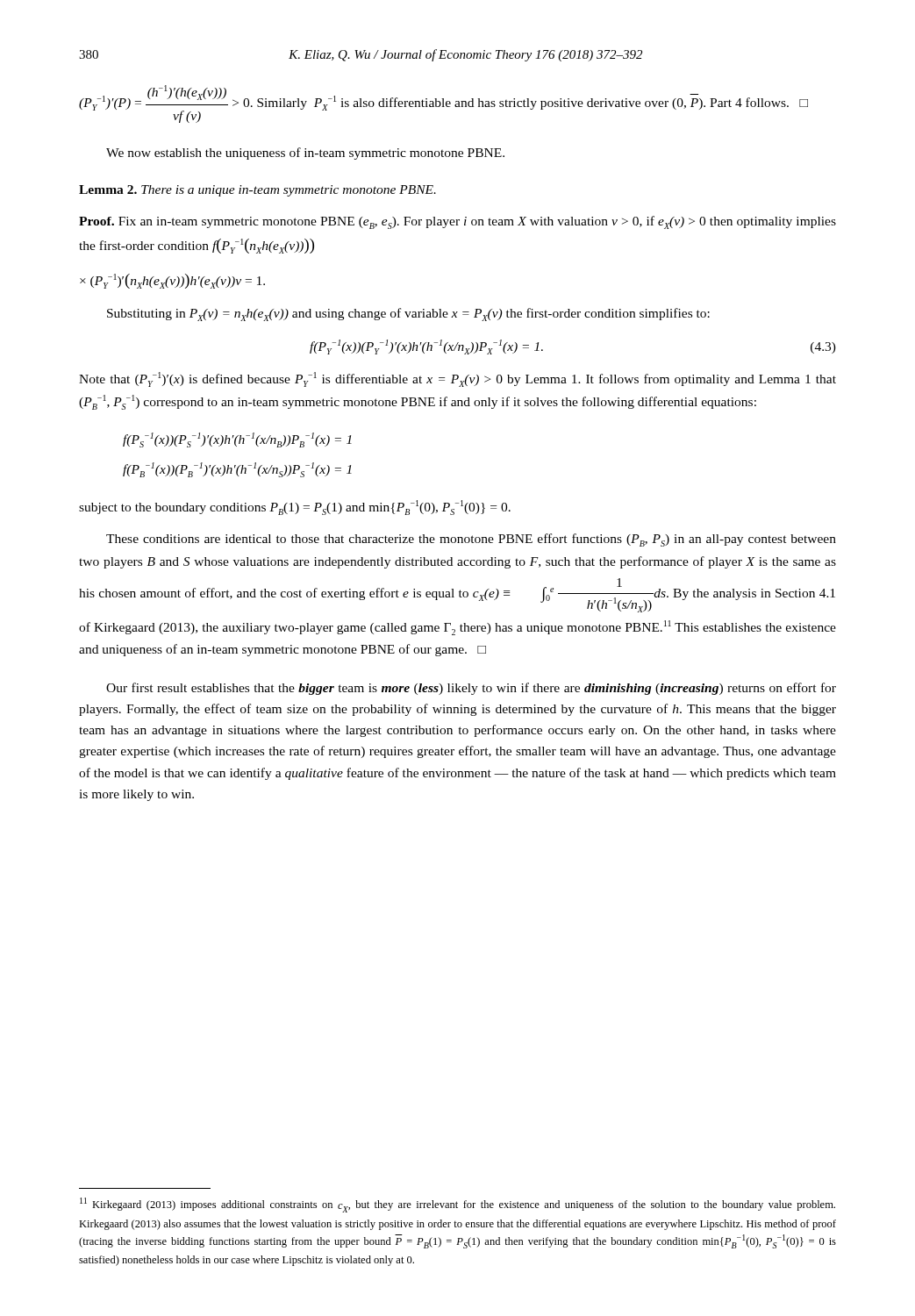Image resolution: width=915 pixels, height=1316 pixels.
Task: Click the passage that begins "(PY−1)′(P) = (h−1)′(h(eX(v)))vf (v) > 0. Similarly PX−1"
Action: pyautogui.click(x=443, y=104)
